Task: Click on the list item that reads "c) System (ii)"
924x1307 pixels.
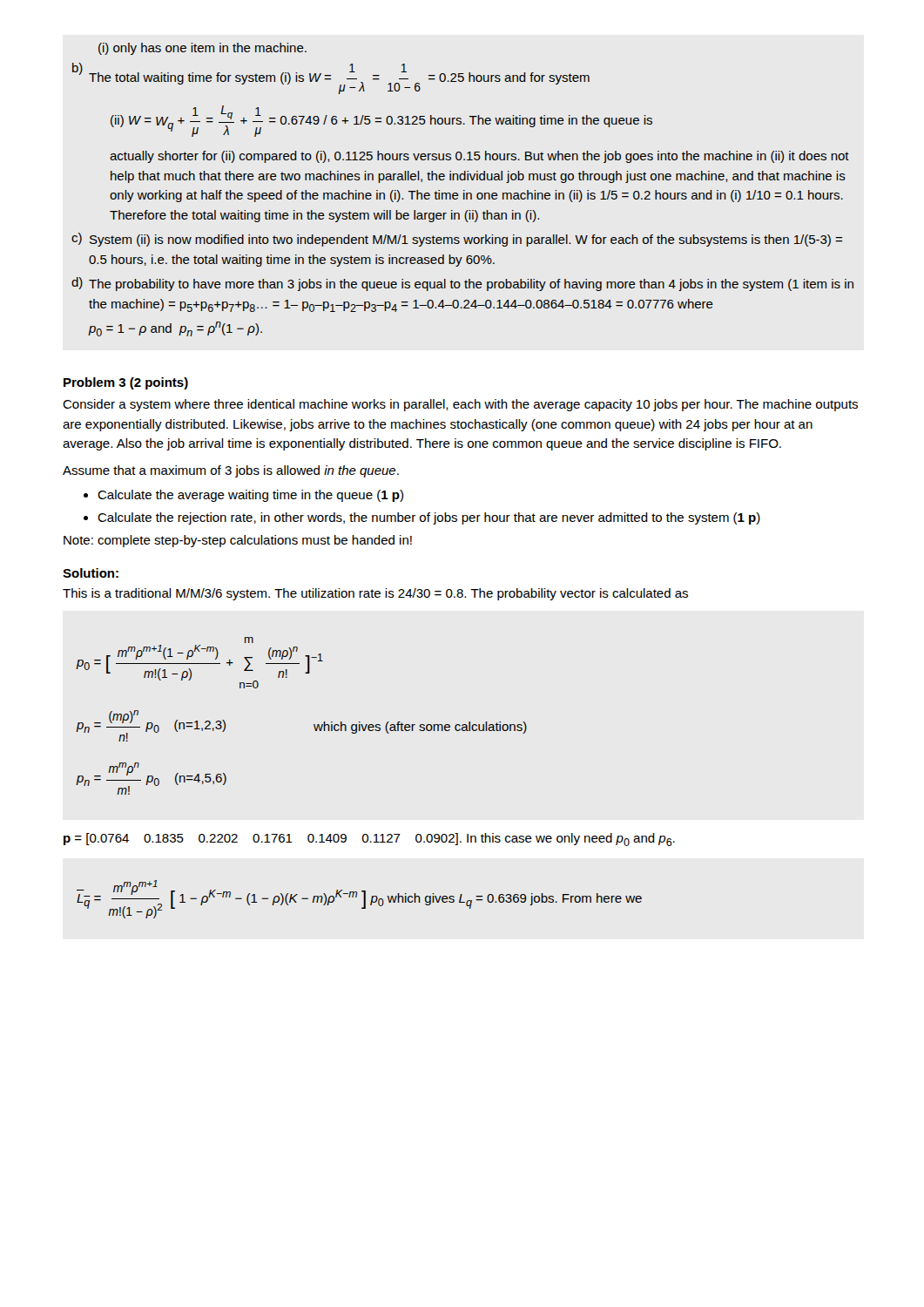Action: click(x=463, y=250)
